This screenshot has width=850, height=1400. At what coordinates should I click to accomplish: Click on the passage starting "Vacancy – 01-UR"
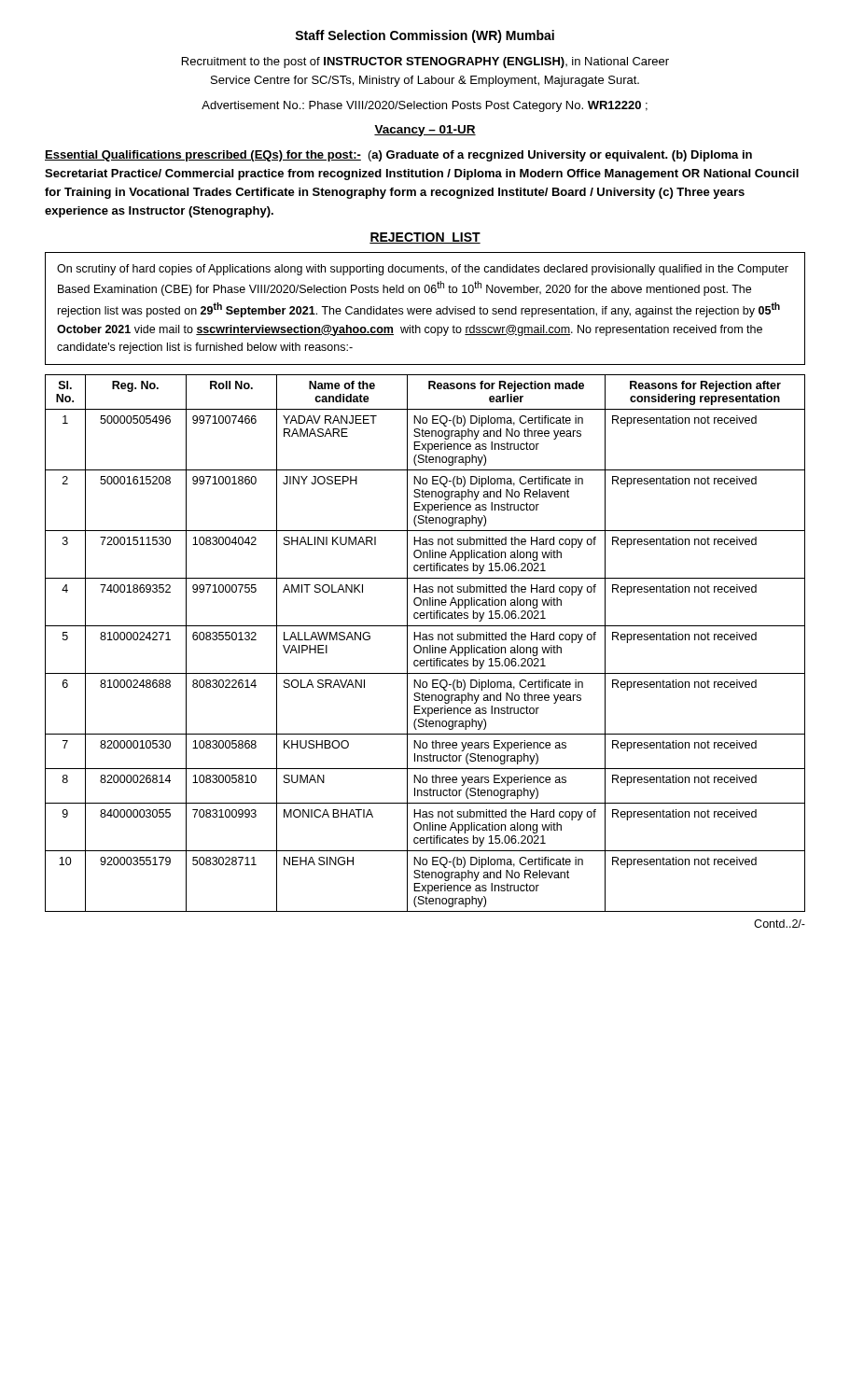click(425, 129)
